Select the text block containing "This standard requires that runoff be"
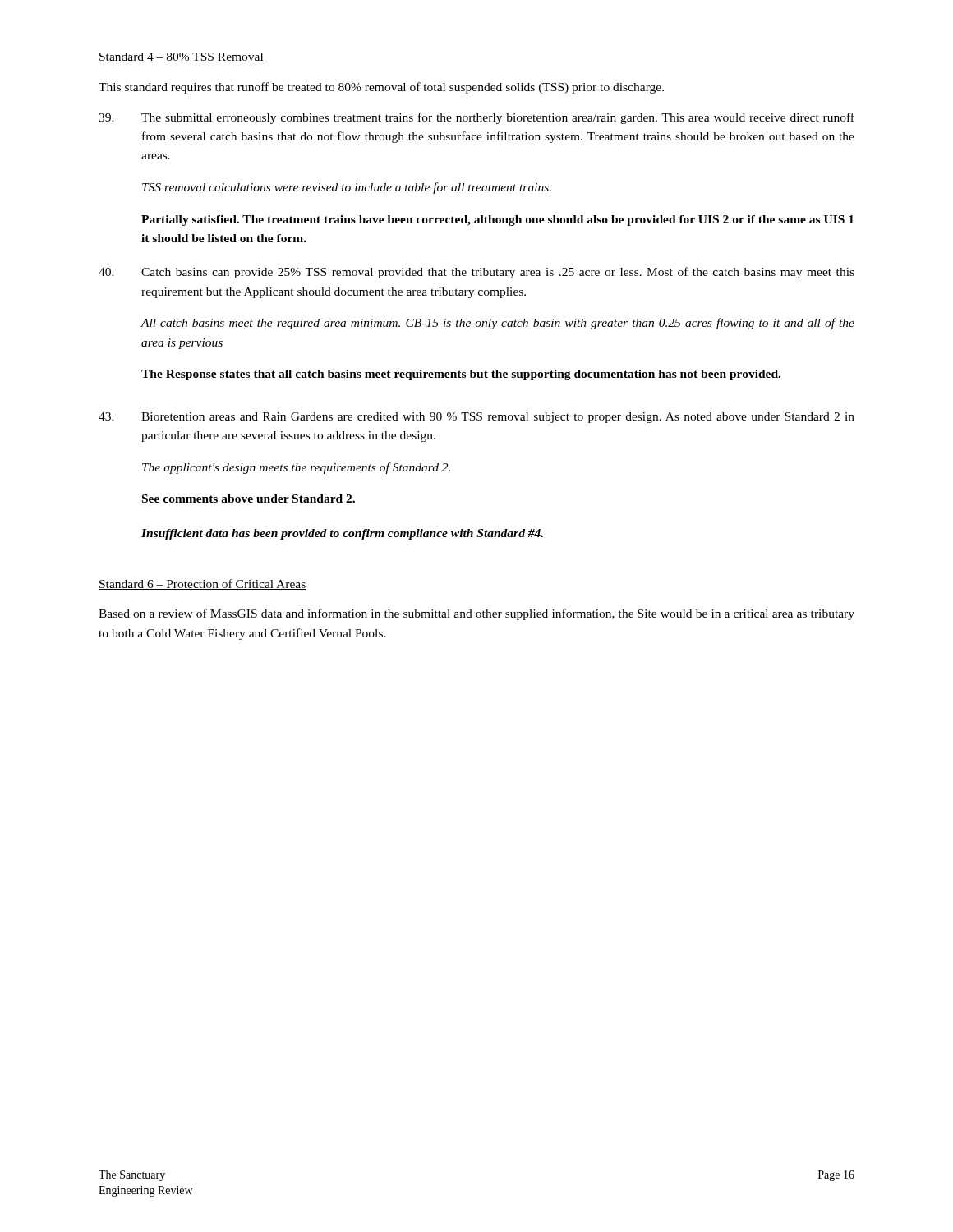The height and width of the screenshot is (1232, 953). [x=476, y=86]
